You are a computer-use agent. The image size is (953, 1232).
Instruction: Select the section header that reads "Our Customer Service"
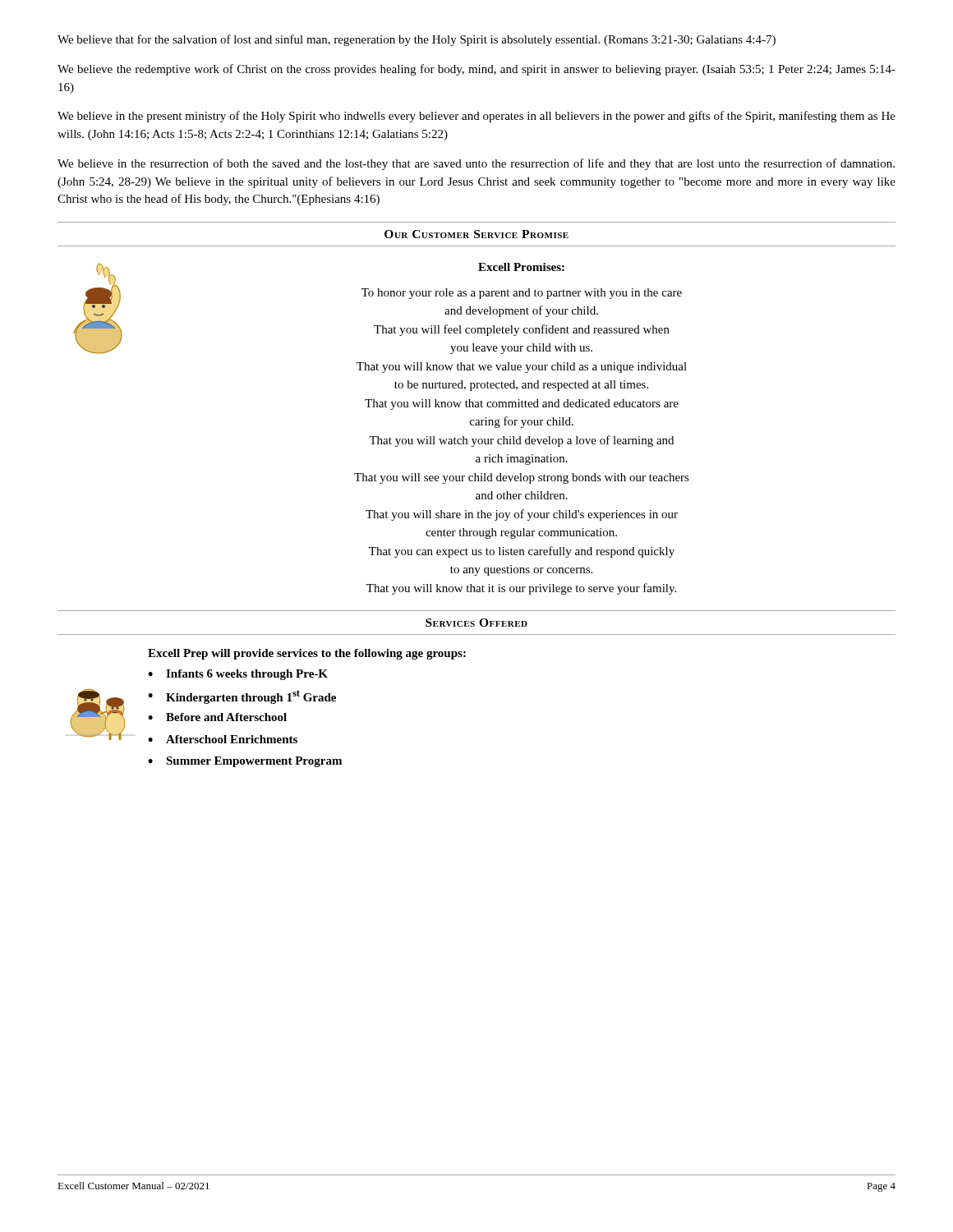(x=476, y=234)
